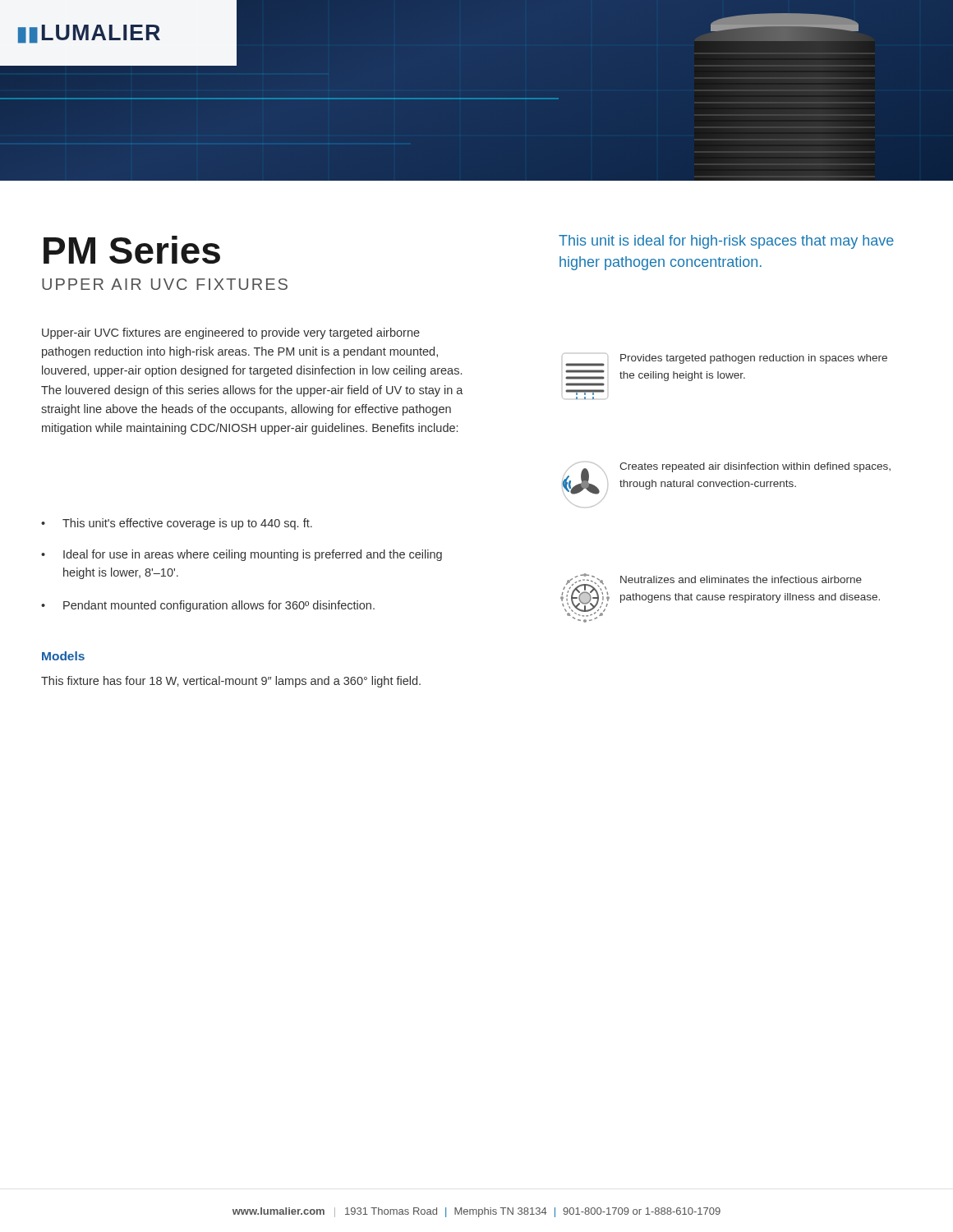
Task: Select the photo
Action: point(476,90)
